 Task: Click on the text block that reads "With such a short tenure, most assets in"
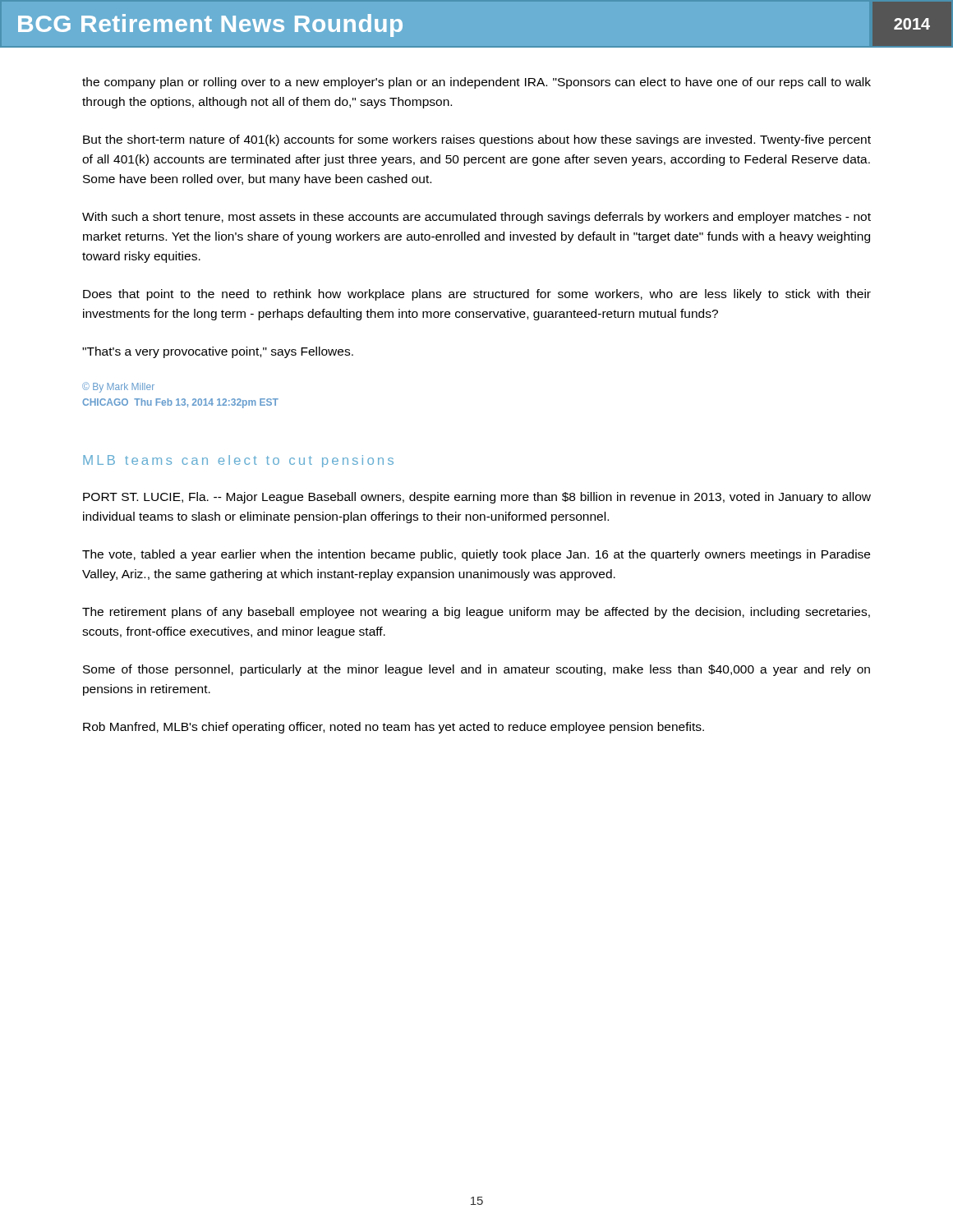[476, 236]
